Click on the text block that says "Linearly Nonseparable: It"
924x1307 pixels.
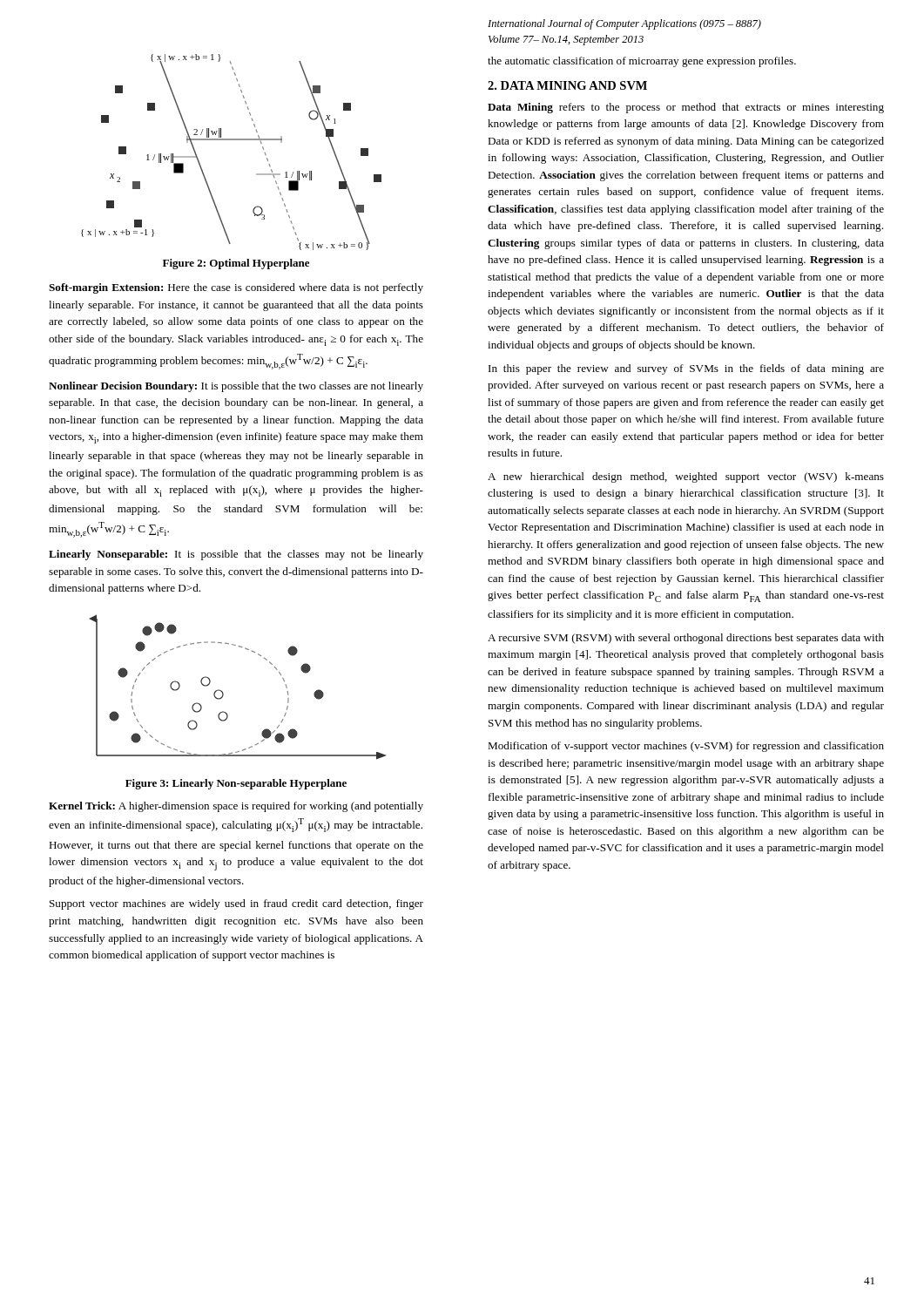coord(236,571)
